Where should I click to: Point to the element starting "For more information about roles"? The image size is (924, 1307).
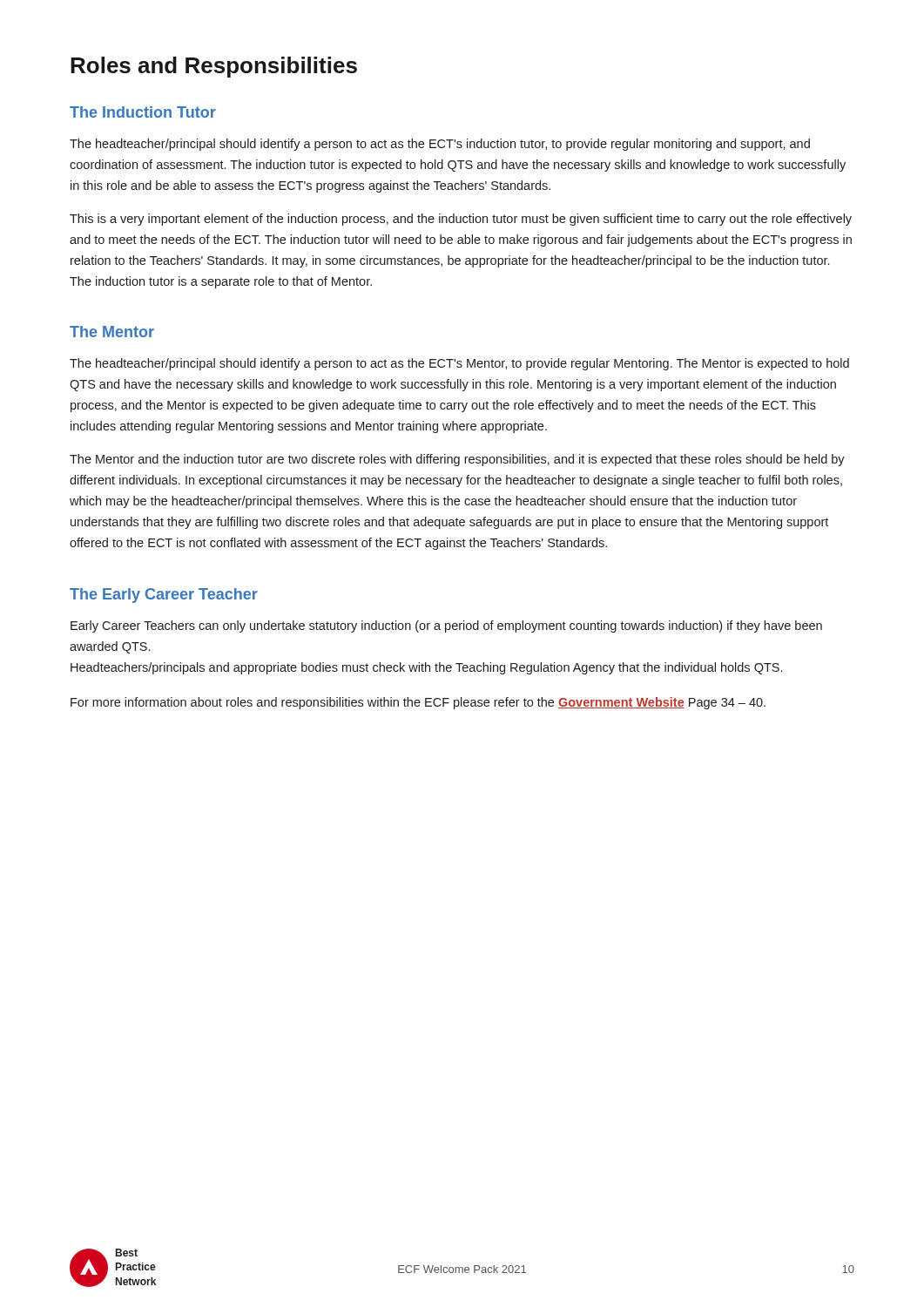coord(418,702)
